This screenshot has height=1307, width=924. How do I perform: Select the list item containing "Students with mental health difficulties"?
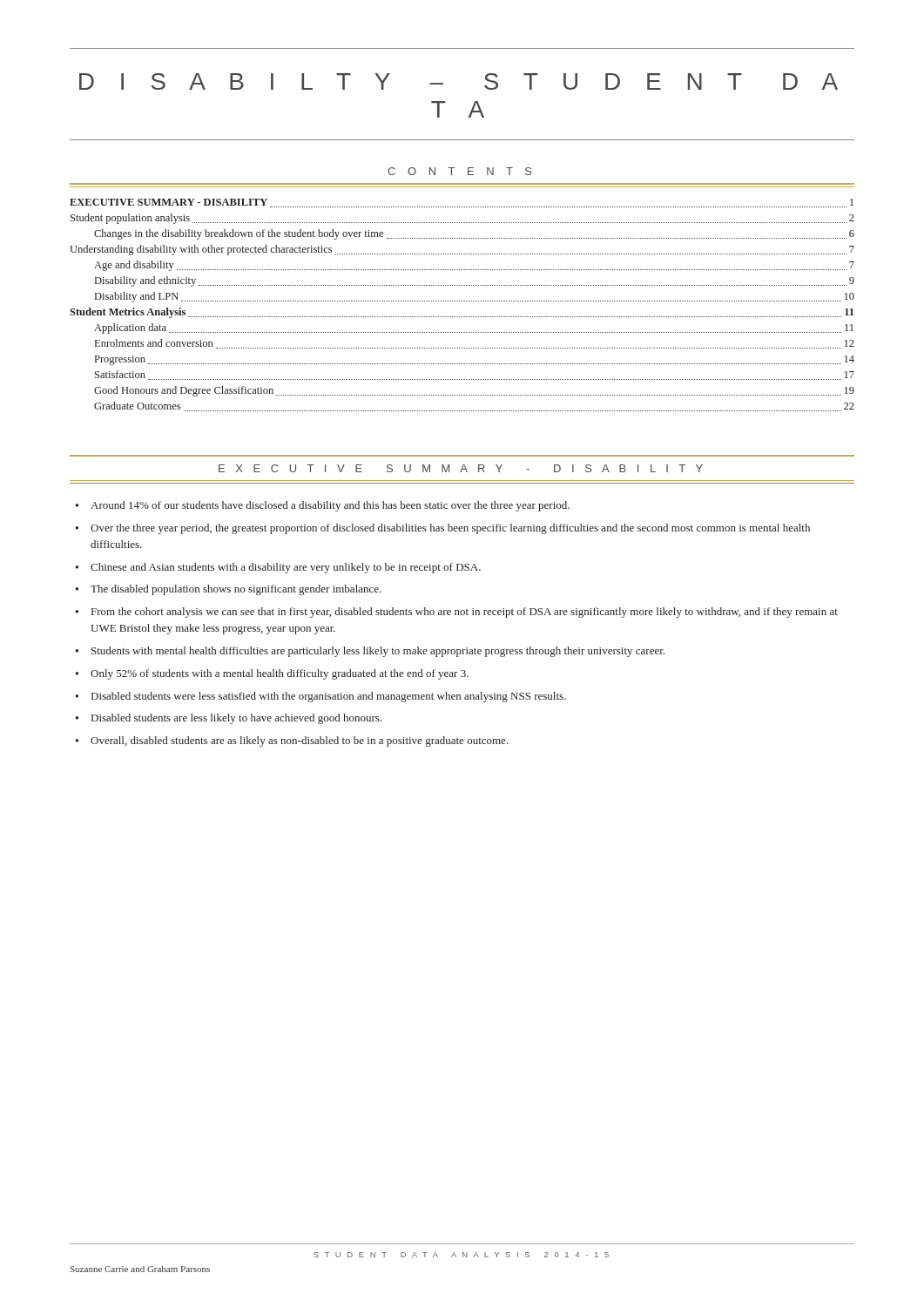click(378, 650)
